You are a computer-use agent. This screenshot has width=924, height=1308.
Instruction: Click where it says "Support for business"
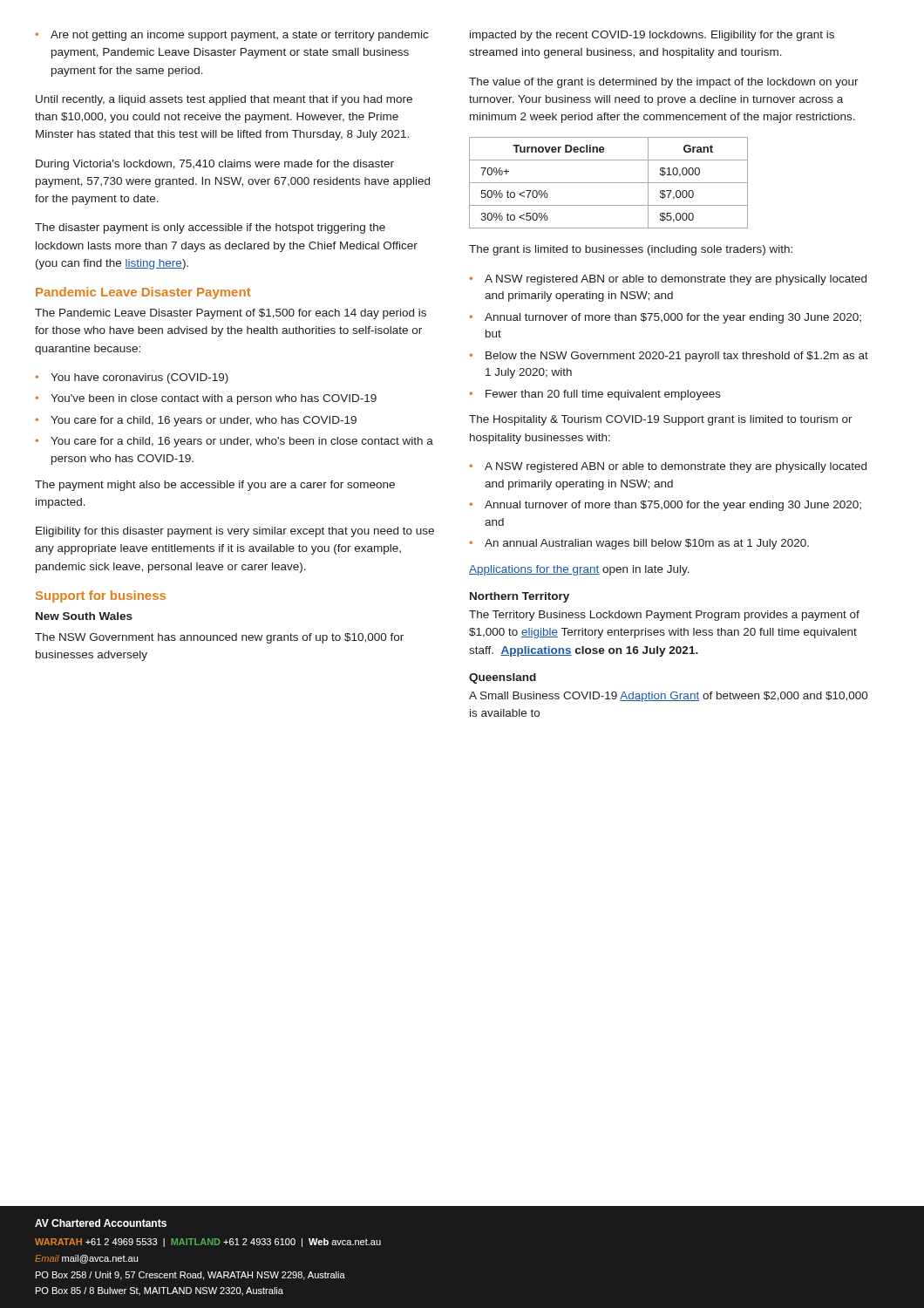tap(101, 595)
